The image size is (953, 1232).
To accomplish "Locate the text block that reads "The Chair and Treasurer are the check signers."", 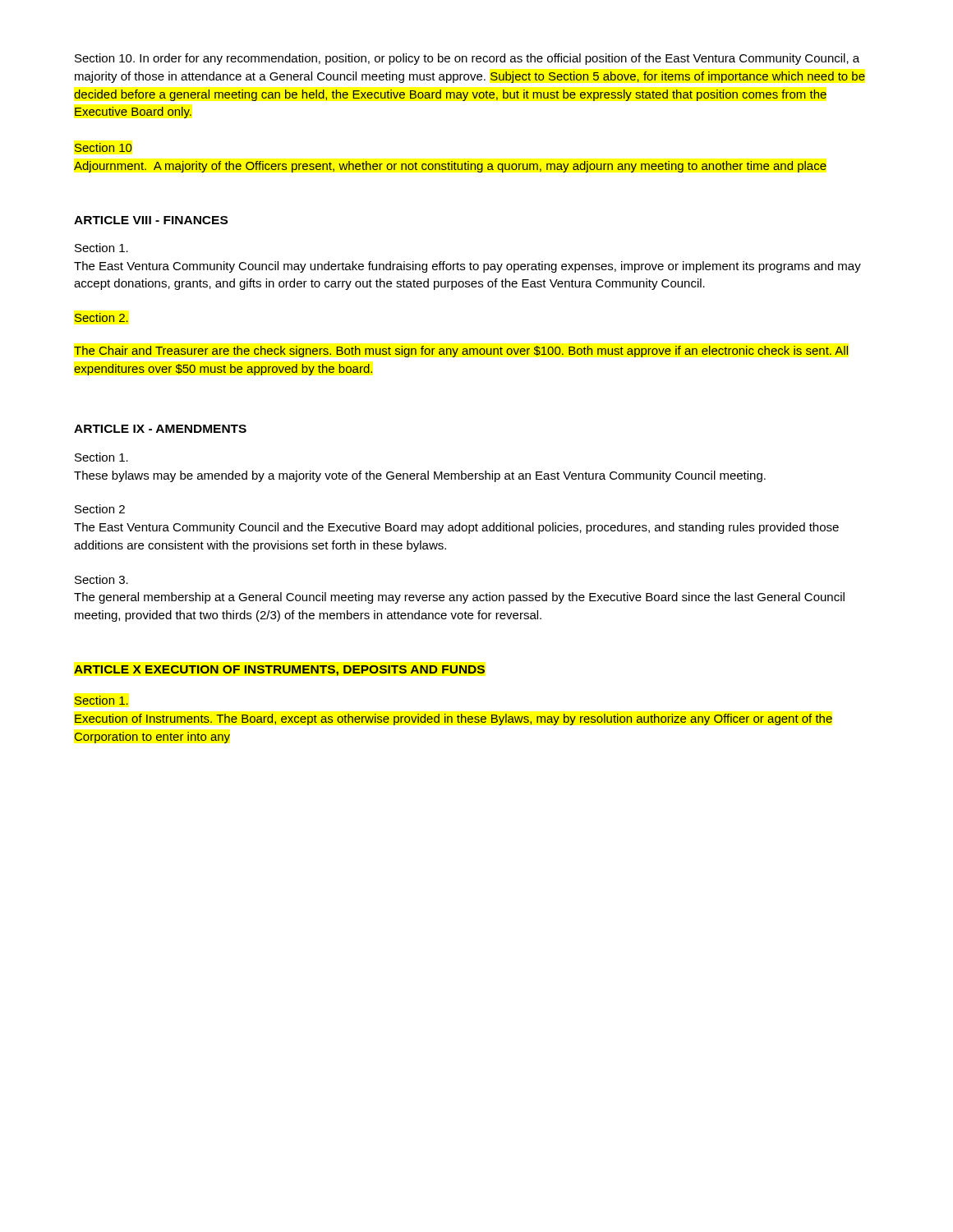I will point(461,359).
